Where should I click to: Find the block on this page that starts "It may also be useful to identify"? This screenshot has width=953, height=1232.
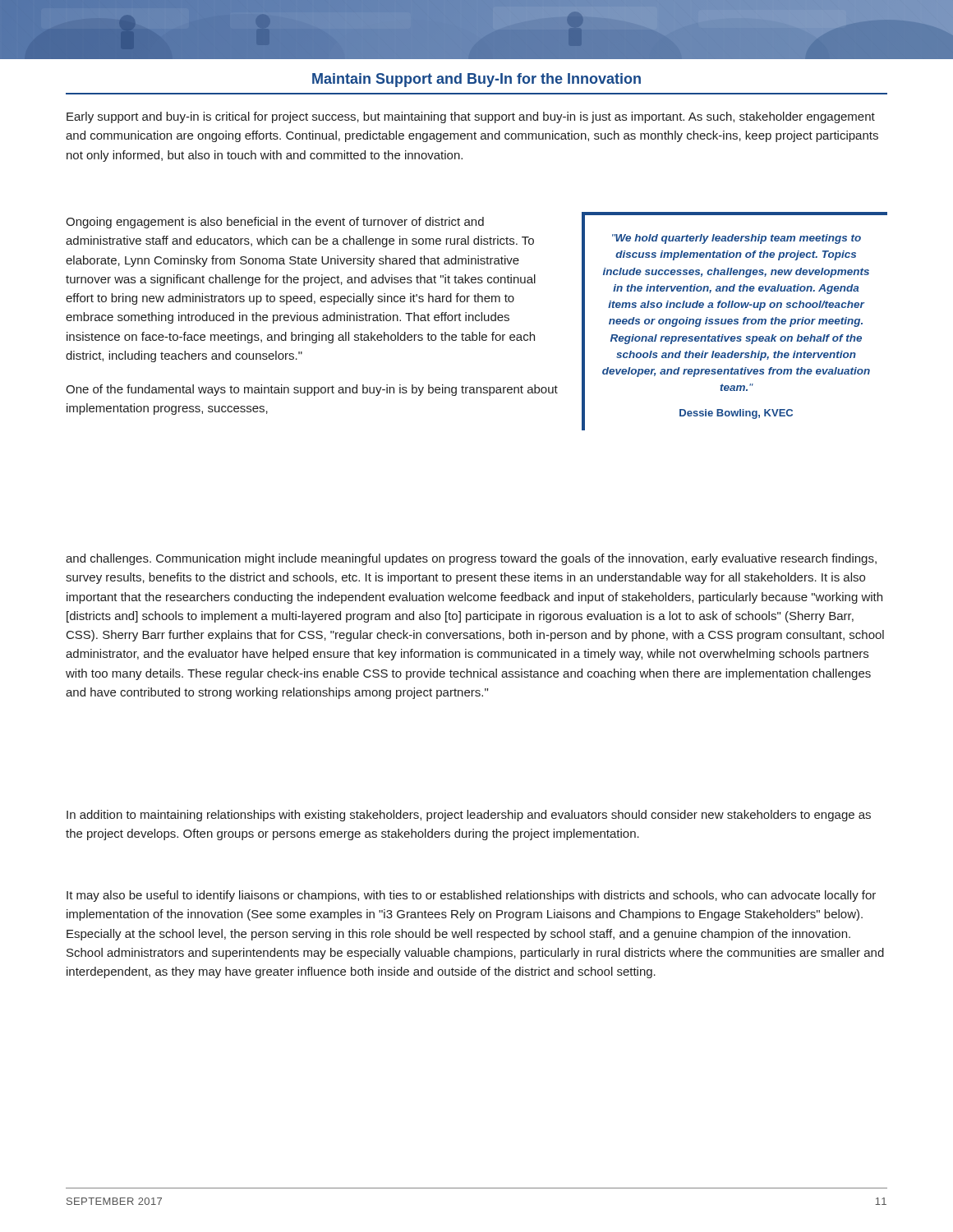tap(476, 933)
